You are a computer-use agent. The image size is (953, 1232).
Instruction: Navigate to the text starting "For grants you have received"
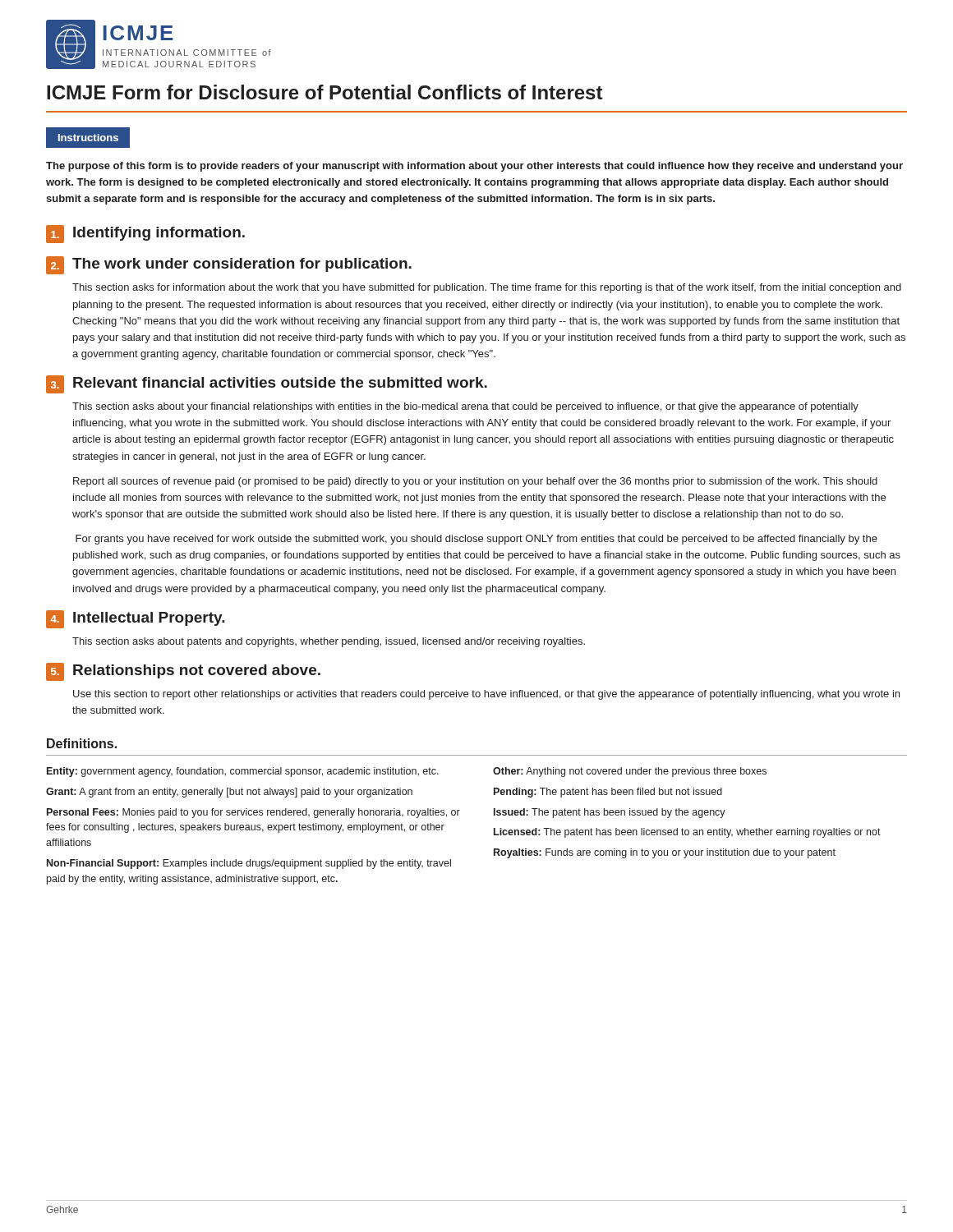pyautogui.click(x=486, y=563)
